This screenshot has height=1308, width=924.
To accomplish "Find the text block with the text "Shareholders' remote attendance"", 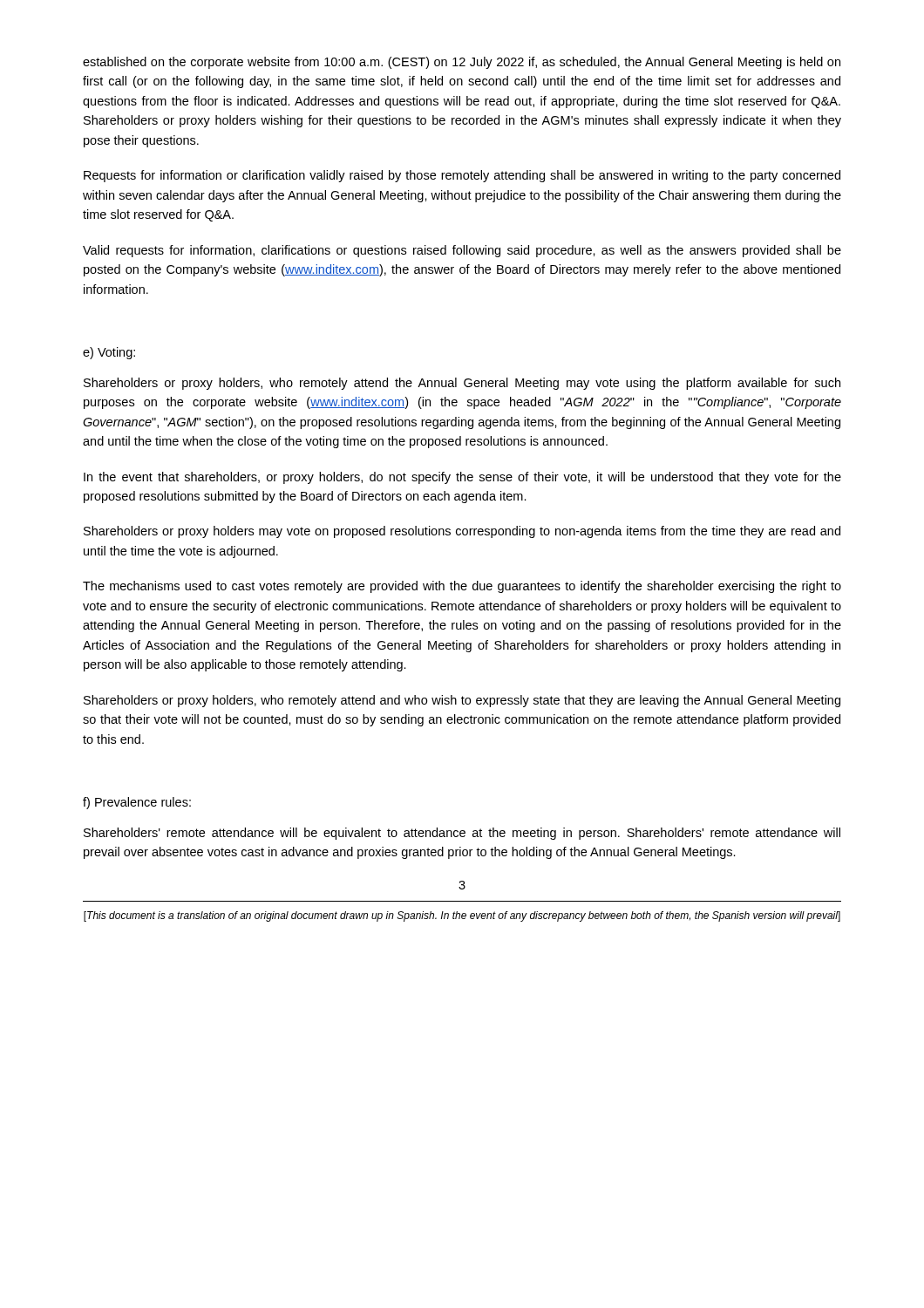I will click(462, 842).
